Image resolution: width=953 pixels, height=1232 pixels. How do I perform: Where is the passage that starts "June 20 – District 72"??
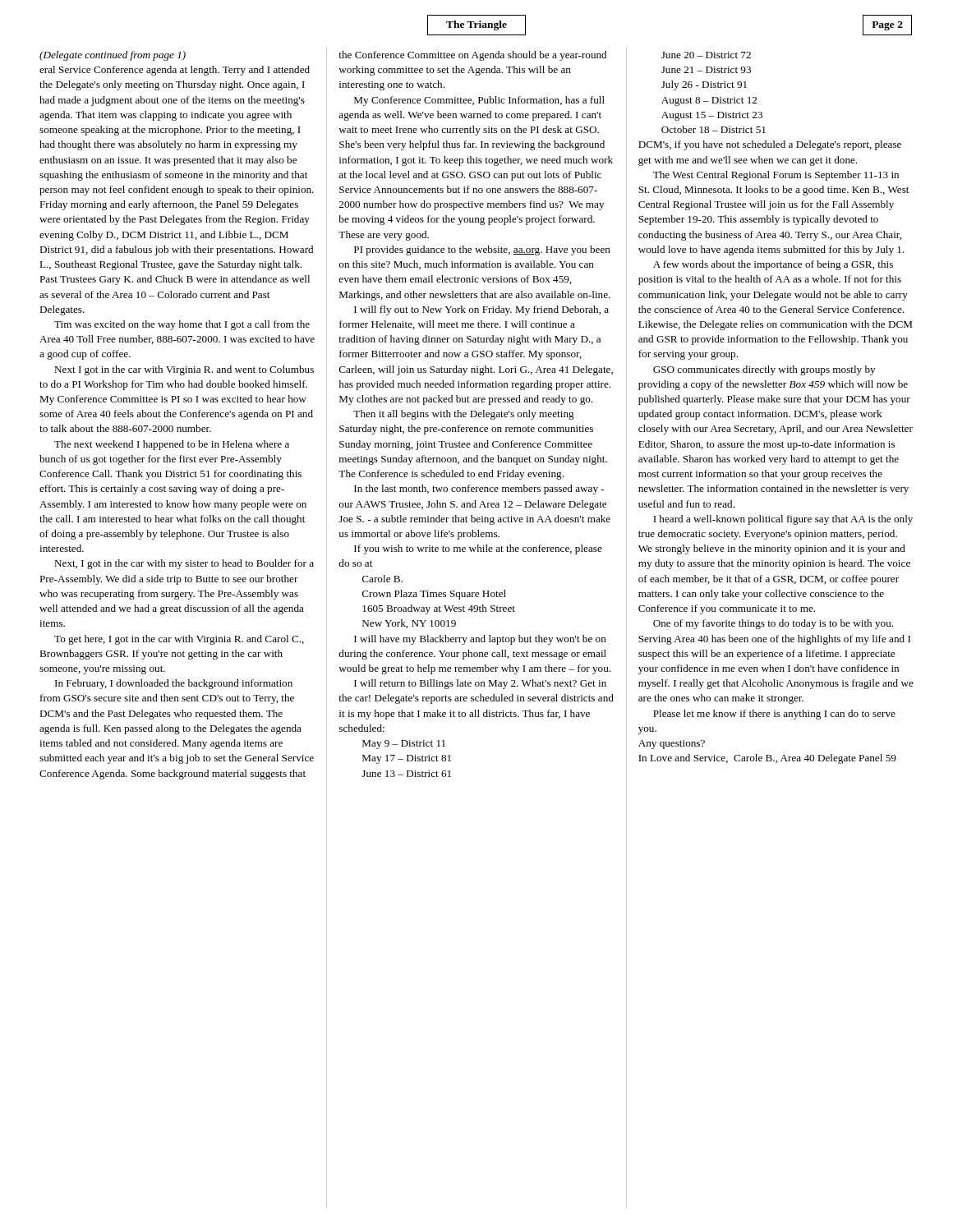[776, 407]
